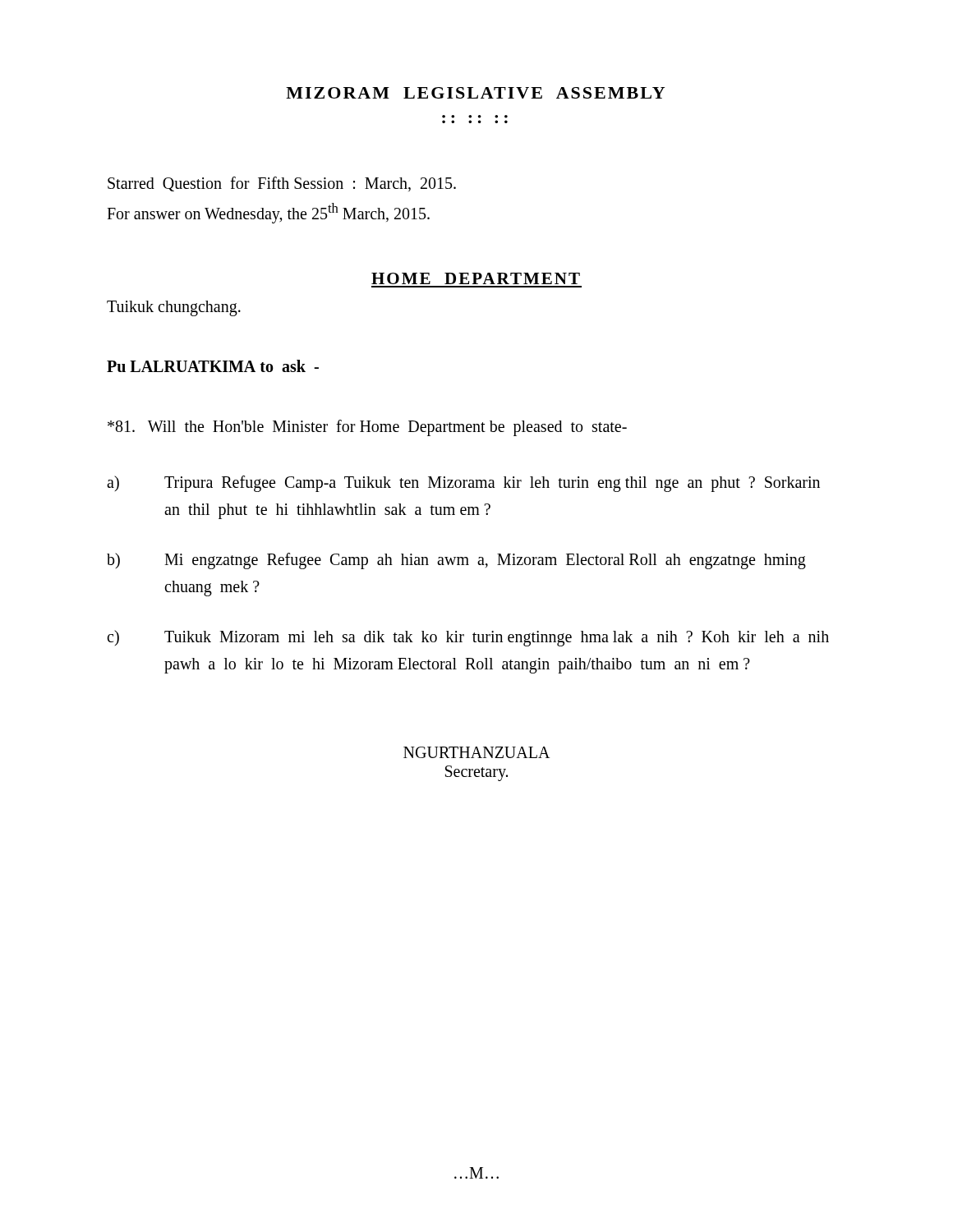
Task: Locate the text starting "b) Mi engzatnge Refugee Camp ah hian"
Action: 476,573
